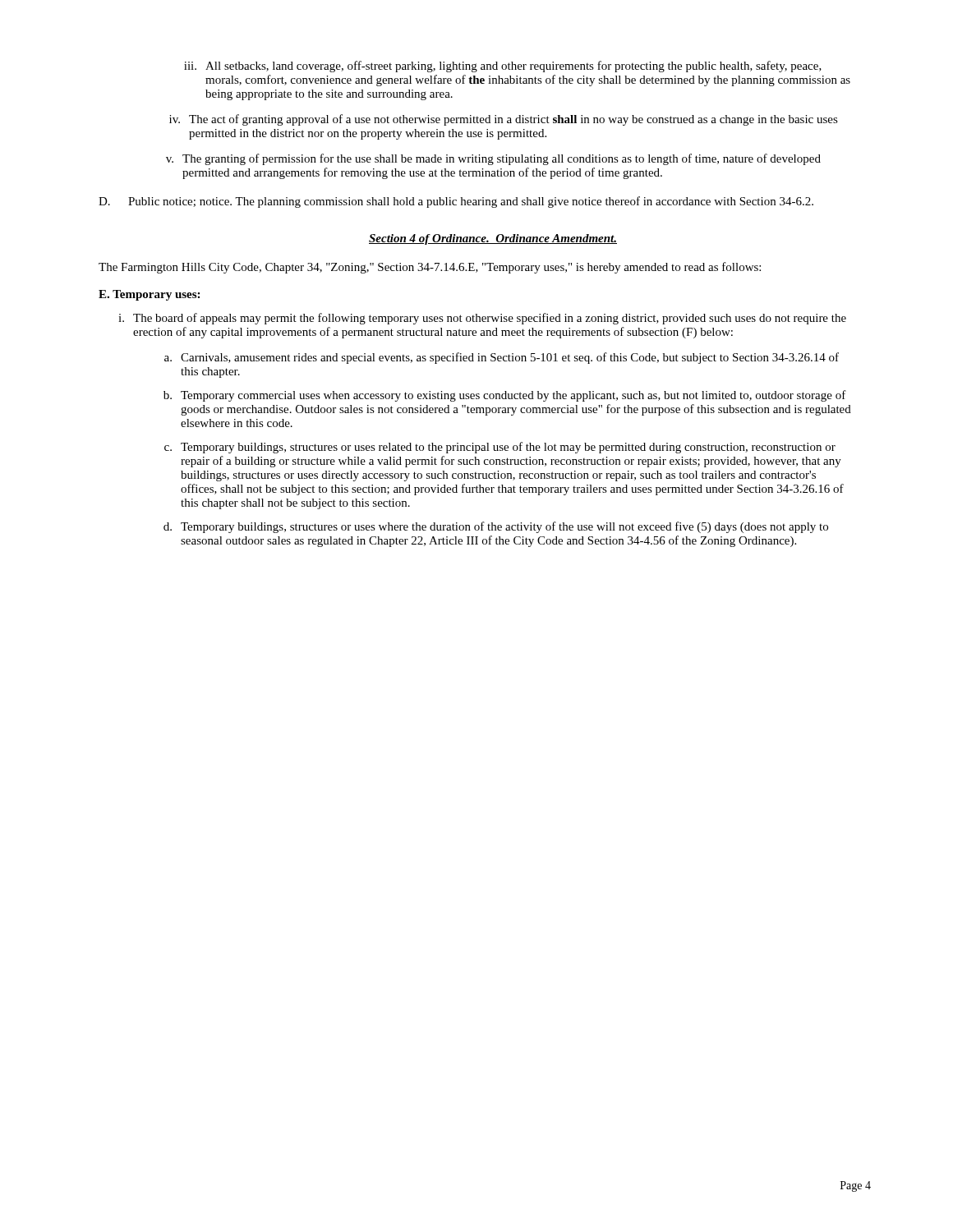The image size is (953, 1232).
Task: Point to the block starting "D. Public notice; notice."
Action: coord(456,202)
